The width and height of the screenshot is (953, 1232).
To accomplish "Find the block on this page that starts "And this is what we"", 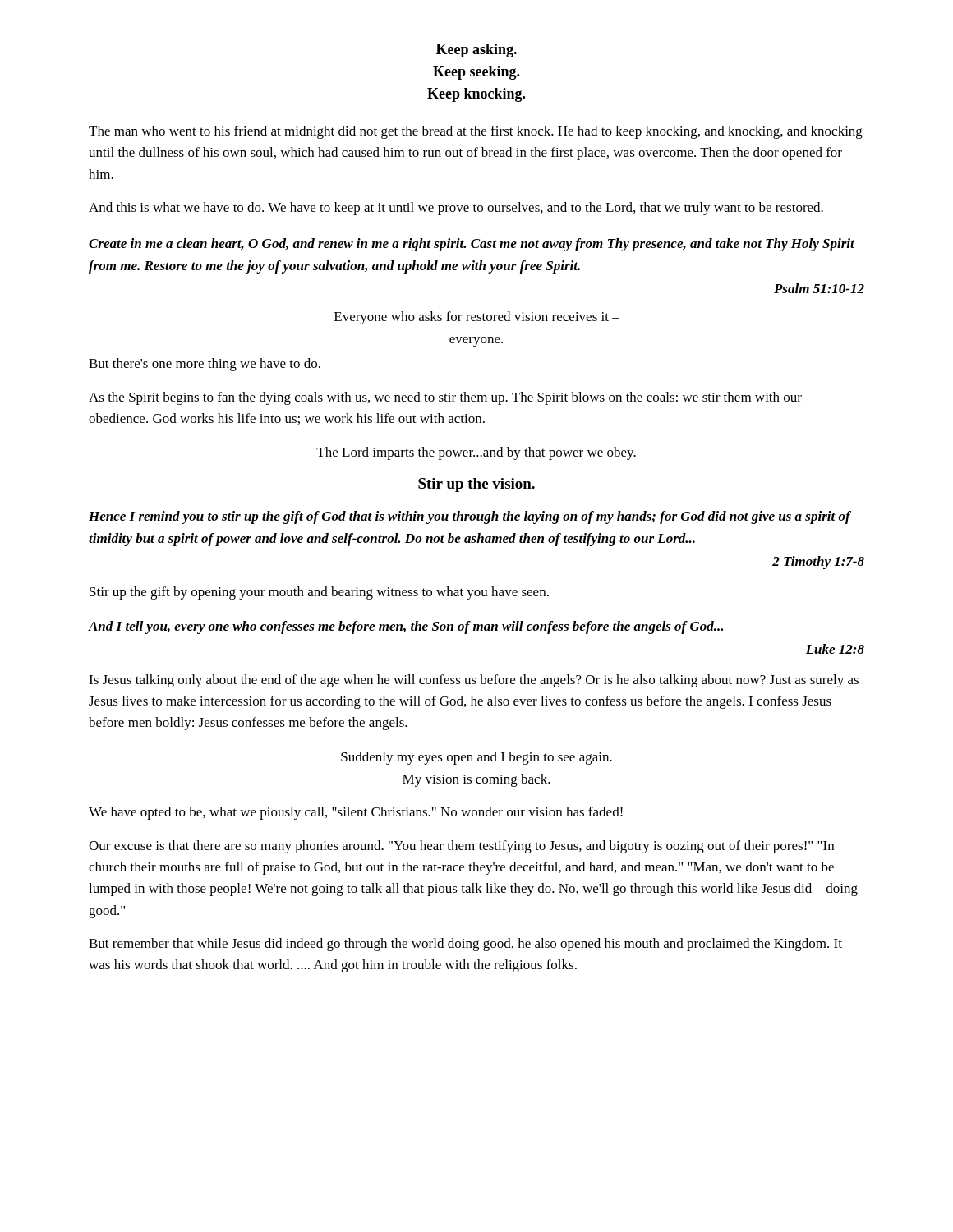I will 456,207.
